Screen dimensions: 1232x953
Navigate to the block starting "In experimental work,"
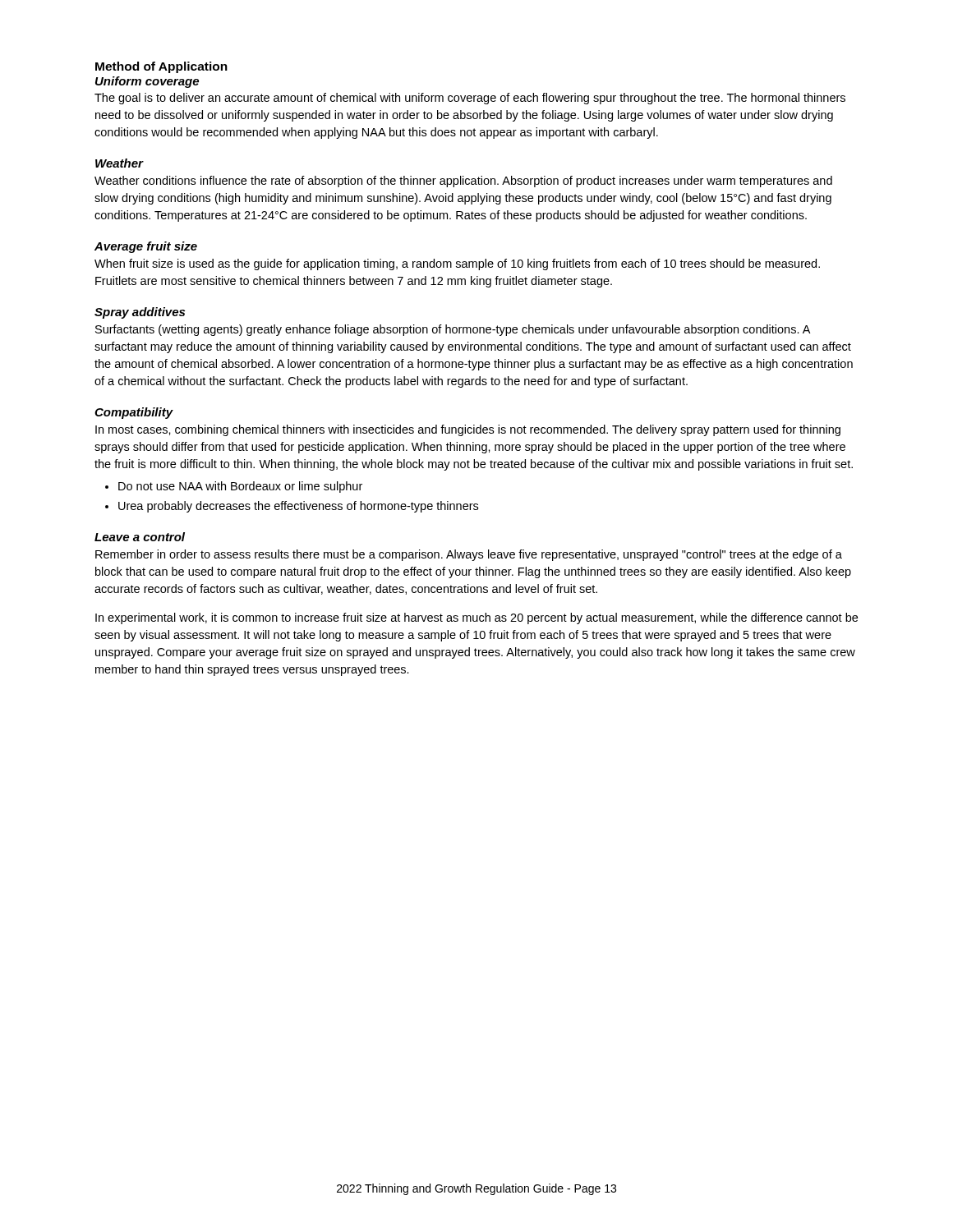476,644
